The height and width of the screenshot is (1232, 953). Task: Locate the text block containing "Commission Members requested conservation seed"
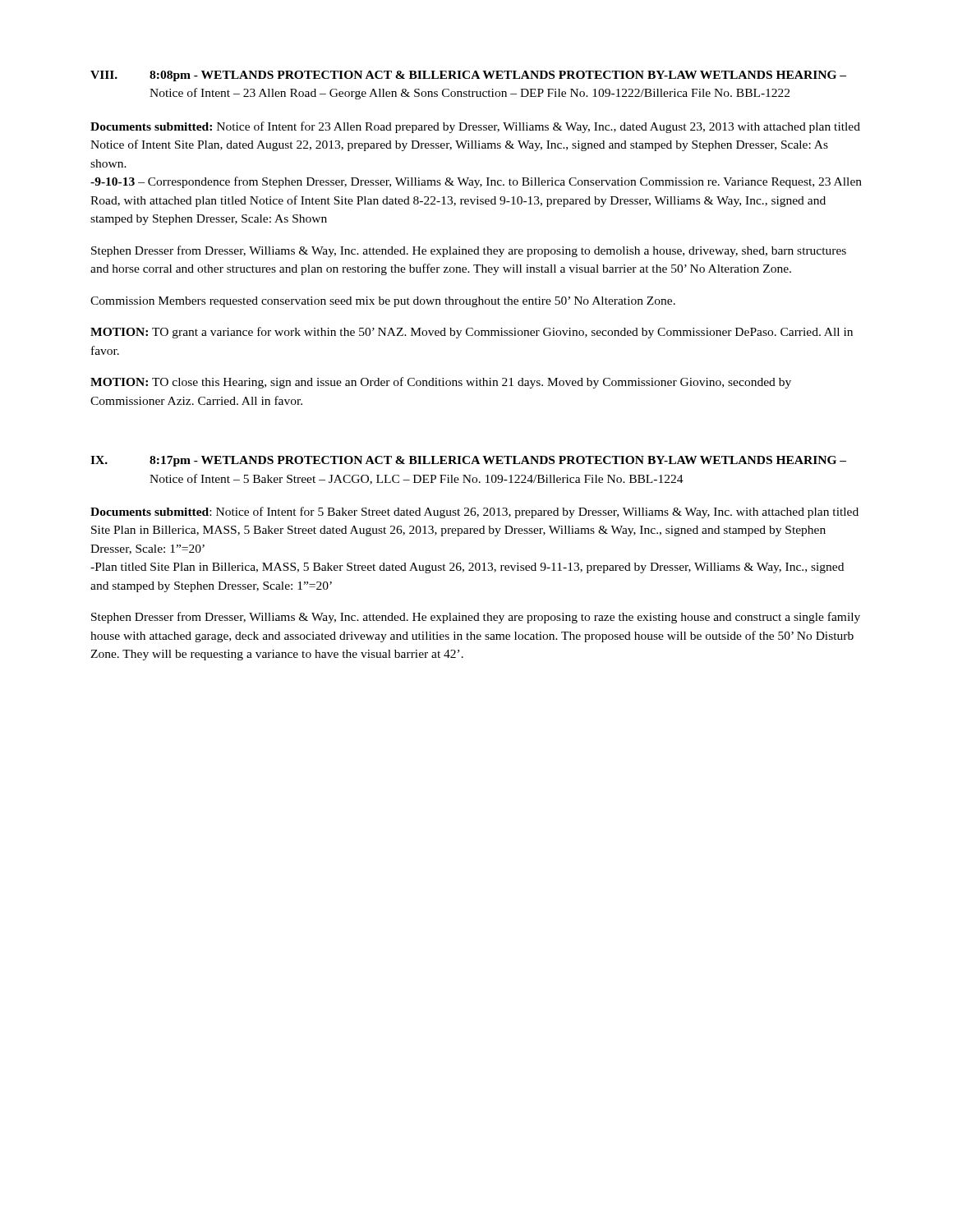click(x=383, y=300)
